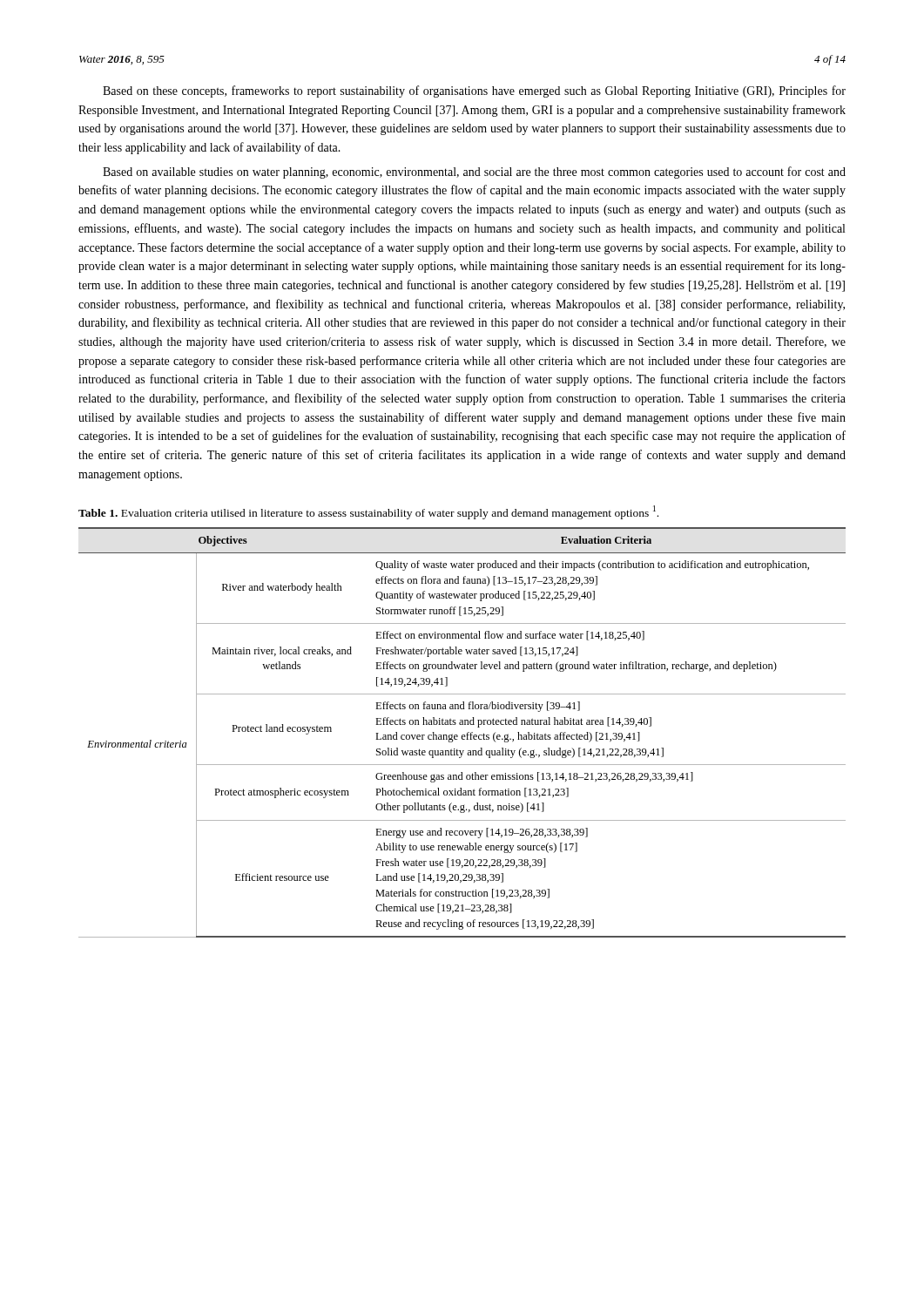Select the element starting "Table 1. Evaluation criteria utilised in literature"
This screenshot has width=924, height=1307.
pos(369,512)
